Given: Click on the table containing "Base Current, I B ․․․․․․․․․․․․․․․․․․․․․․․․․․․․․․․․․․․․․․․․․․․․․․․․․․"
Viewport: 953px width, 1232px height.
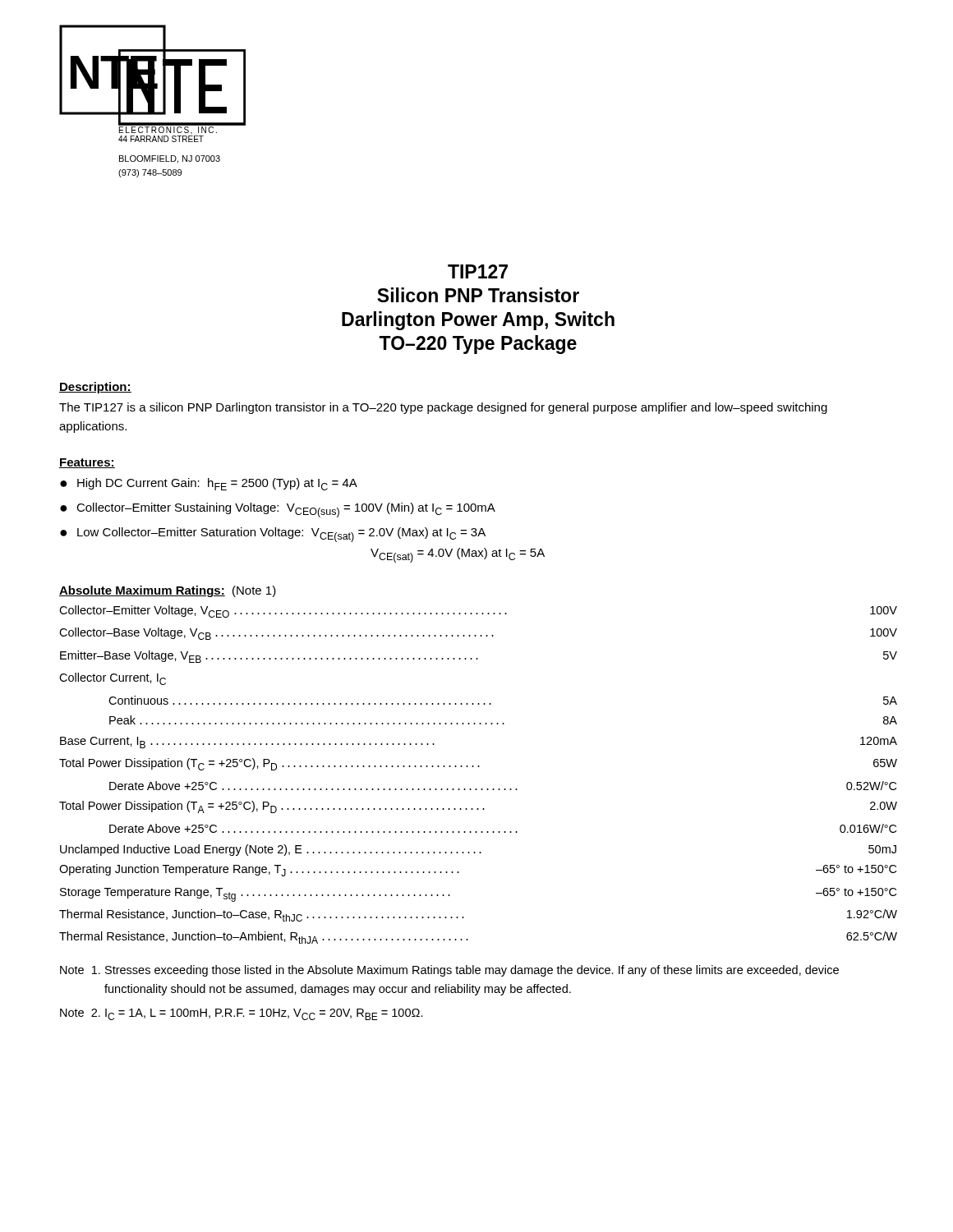Looking at the screenshot, I should pyautogui.click(x=478, y=775).
